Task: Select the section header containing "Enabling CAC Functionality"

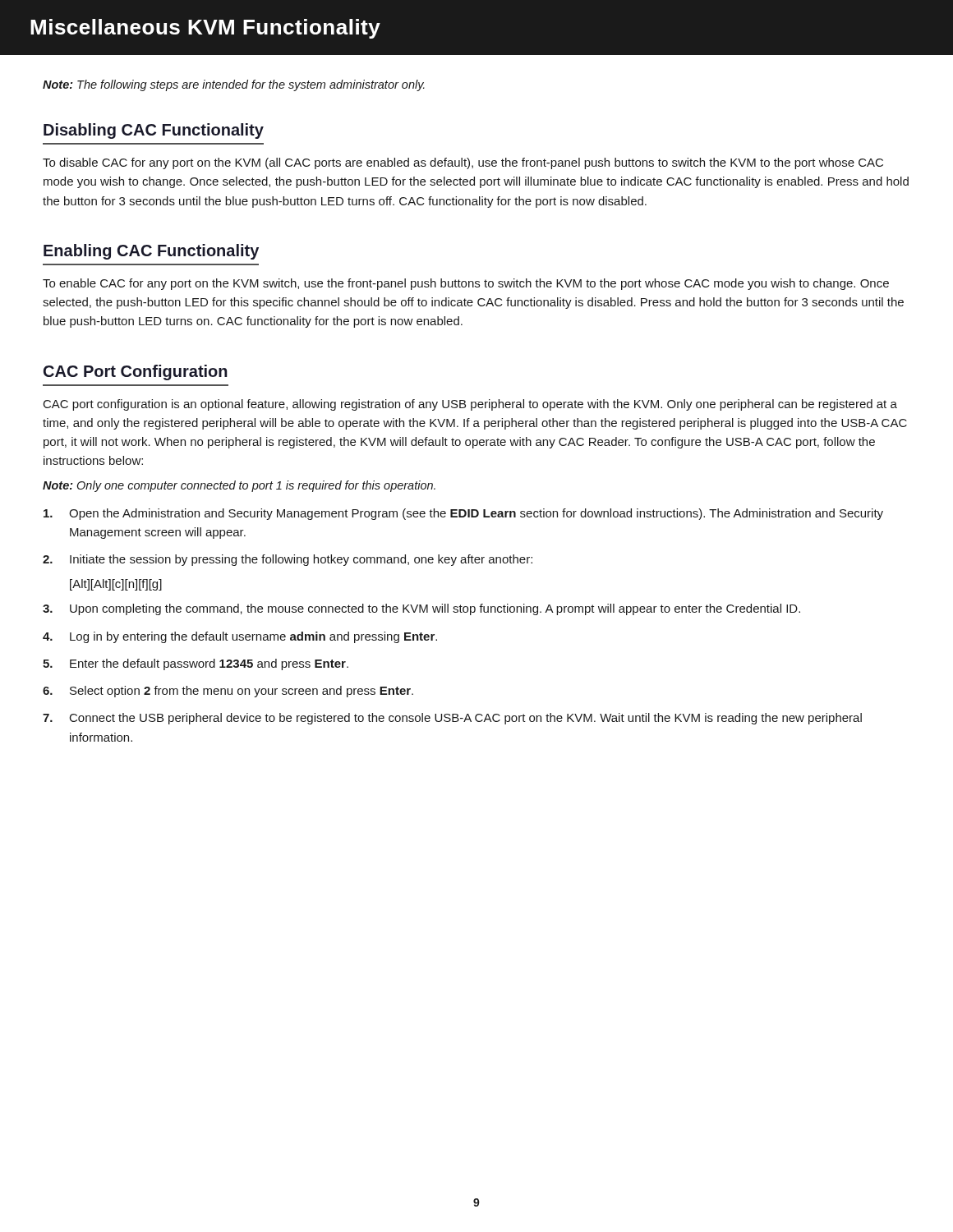Action: [151, 253]
